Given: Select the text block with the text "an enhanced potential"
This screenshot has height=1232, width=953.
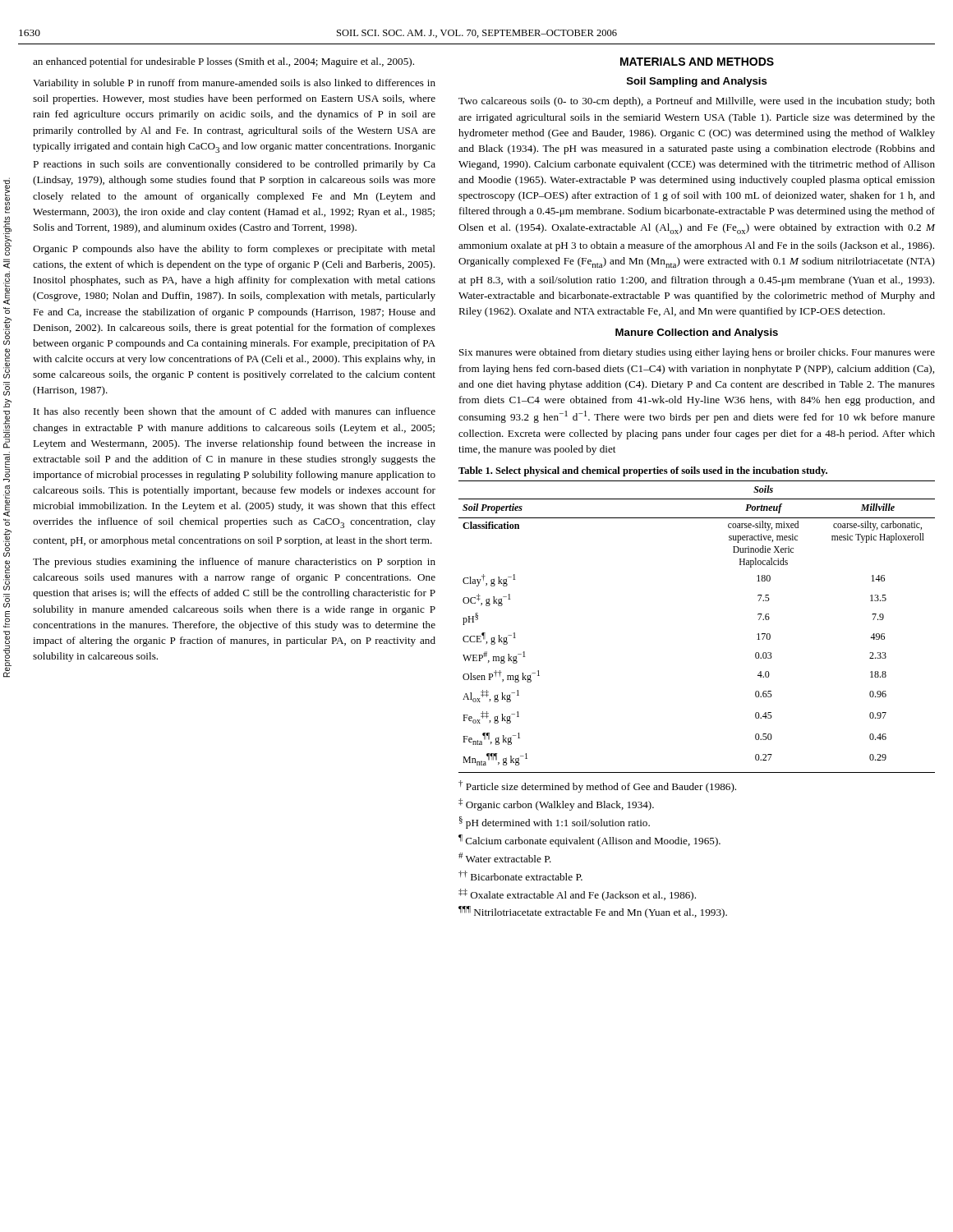Looking at the screenshot, I should click(x=234, y=359).
